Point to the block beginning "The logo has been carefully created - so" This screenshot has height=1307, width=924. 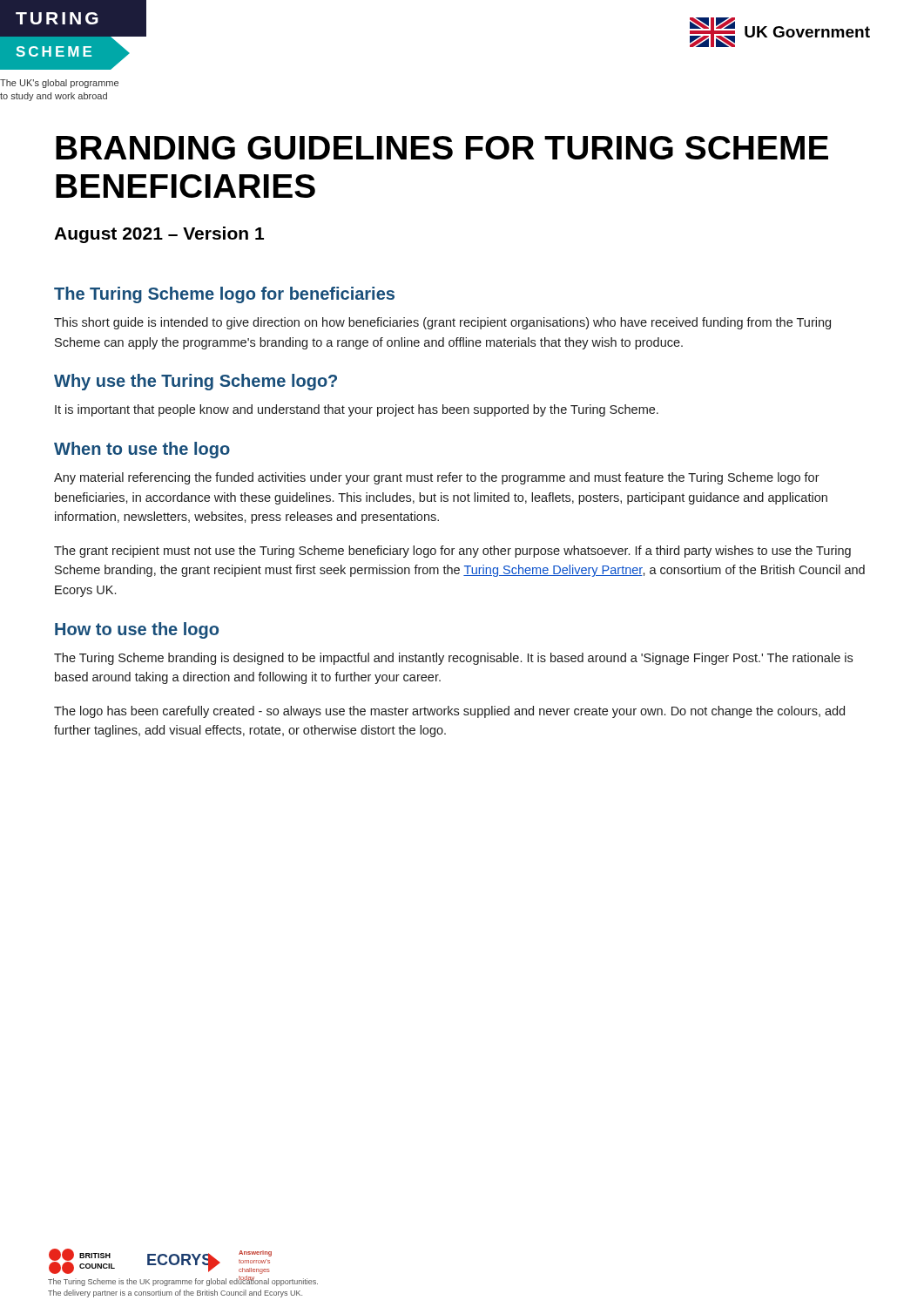pyautogui.click(x=450, y=721)
